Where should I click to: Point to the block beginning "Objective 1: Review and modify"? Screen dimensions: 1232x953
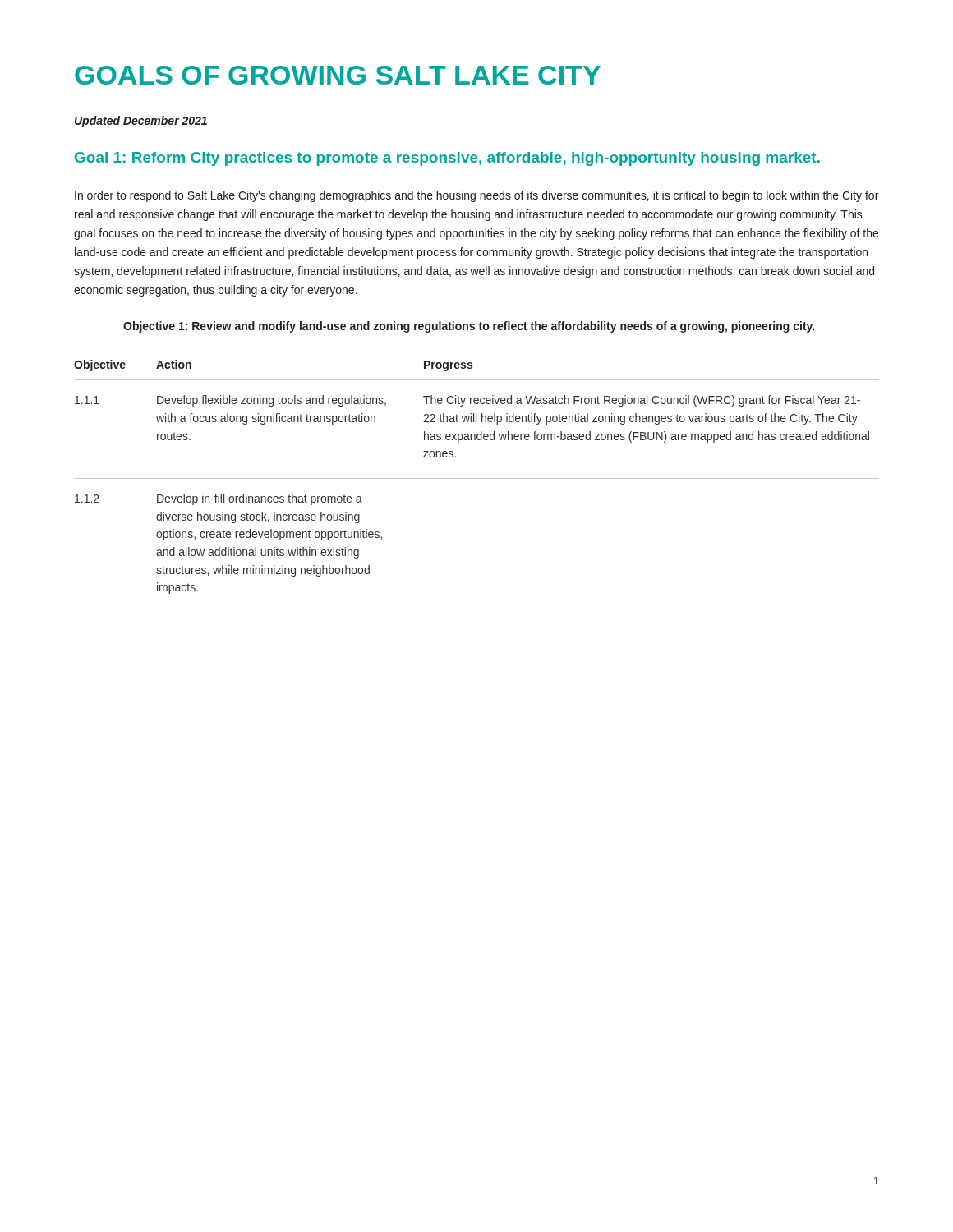(476, 327)
